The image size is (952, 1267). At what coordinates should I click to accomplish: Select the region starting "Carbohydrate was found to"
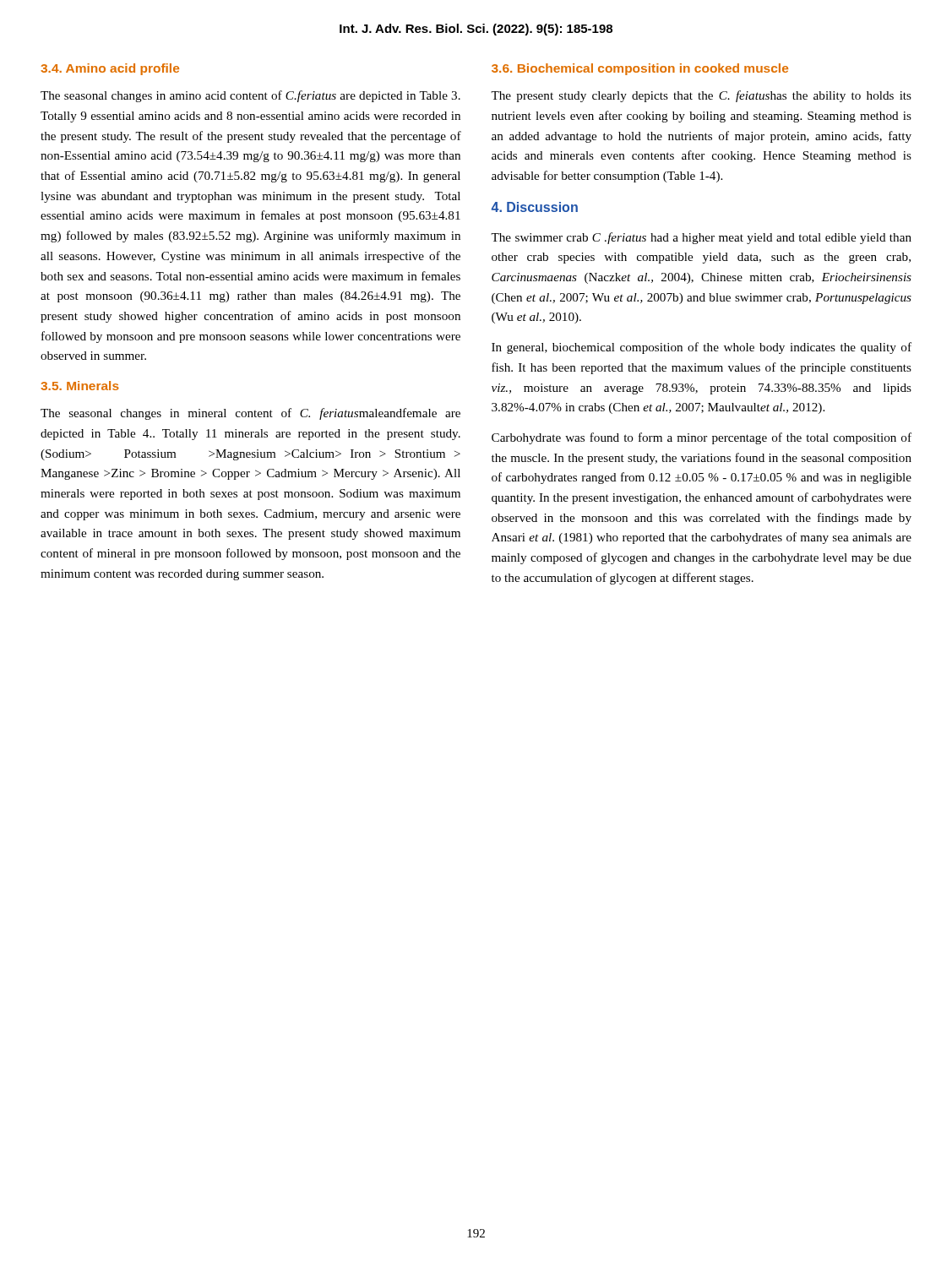pyautogui.click(x=701, y=507)
